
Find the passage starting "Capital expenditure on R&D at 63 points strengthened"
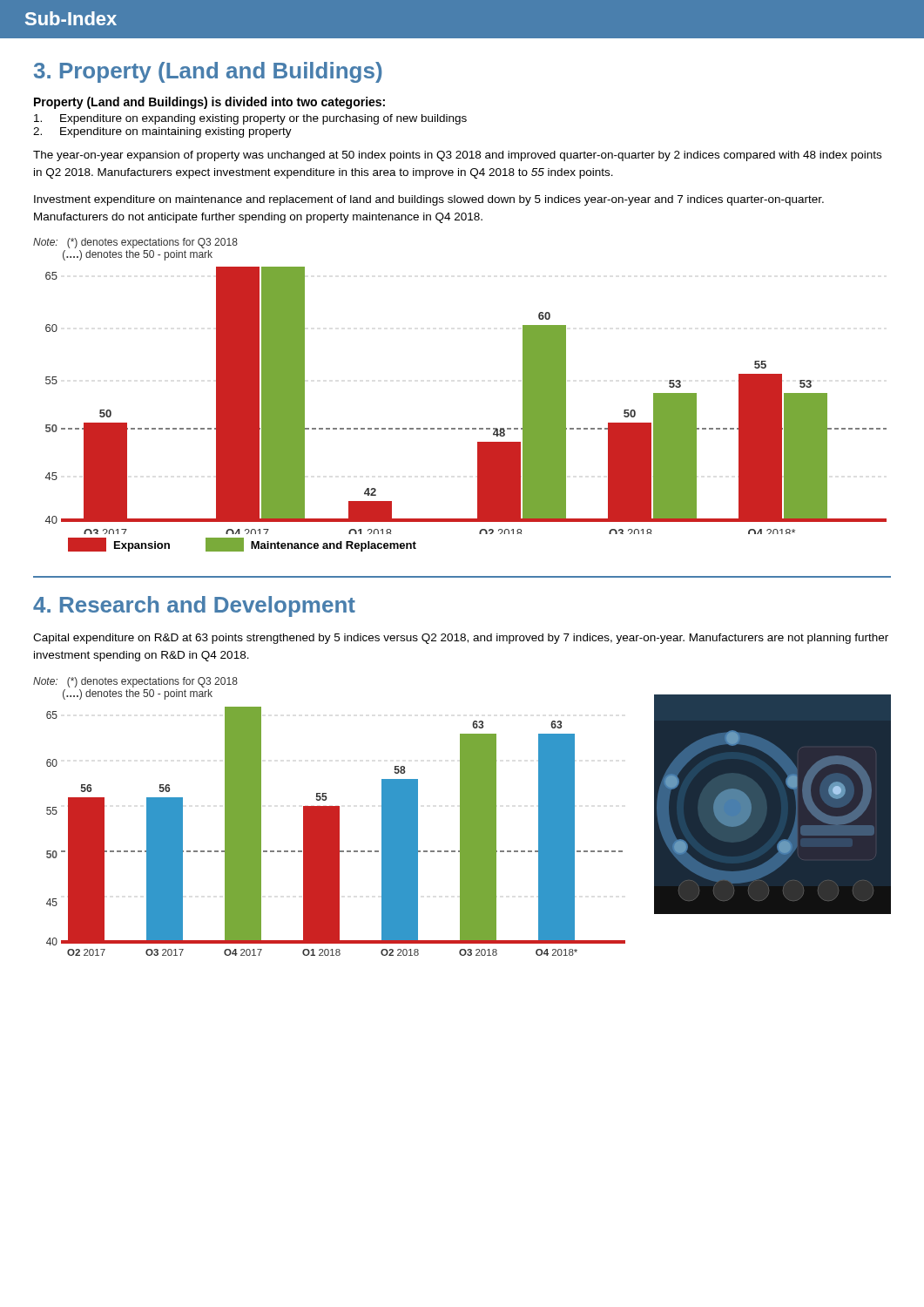tap(461, 646)
